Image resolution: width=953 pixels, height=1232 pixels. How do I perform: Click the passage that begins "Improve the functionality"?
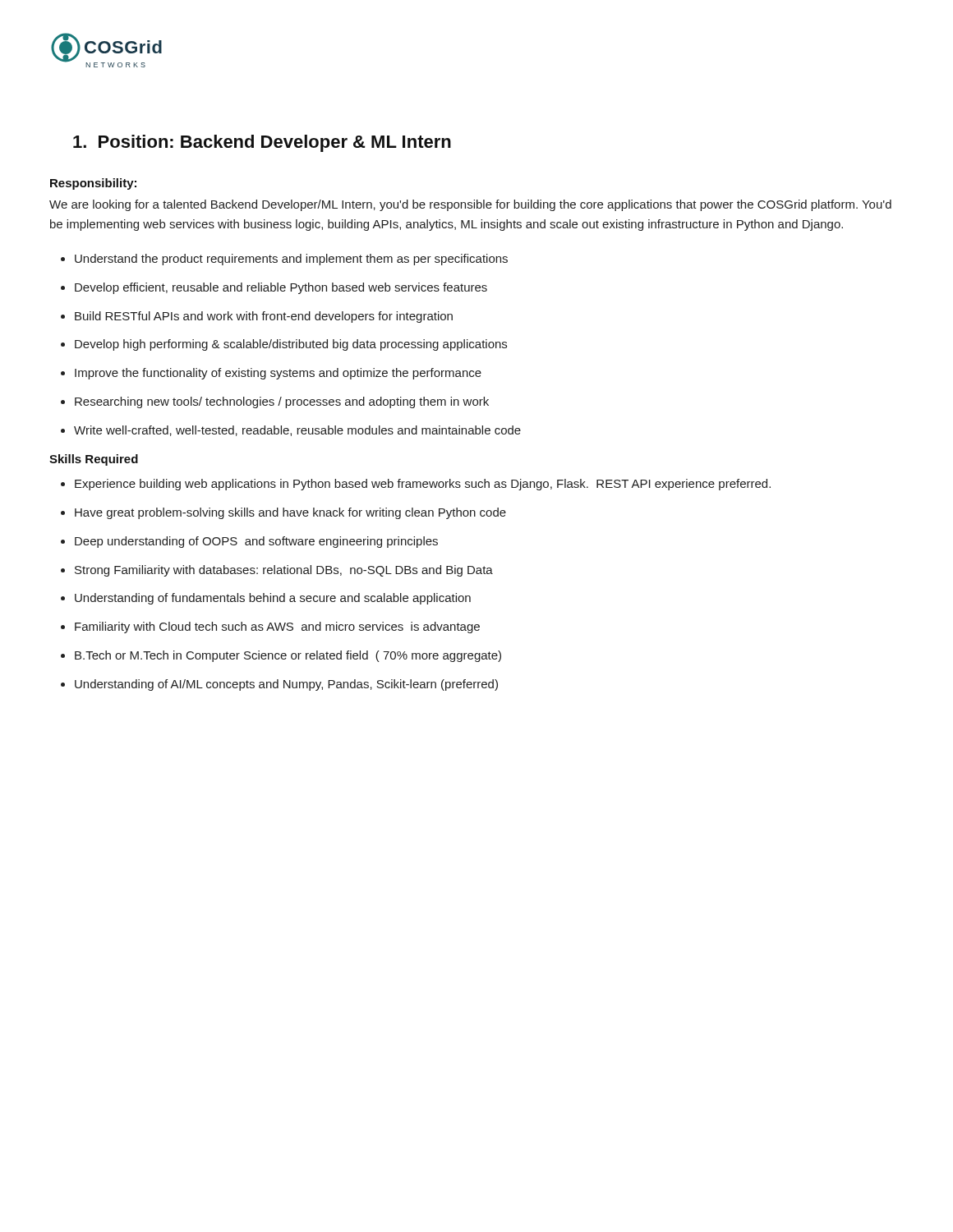point(489,373)
